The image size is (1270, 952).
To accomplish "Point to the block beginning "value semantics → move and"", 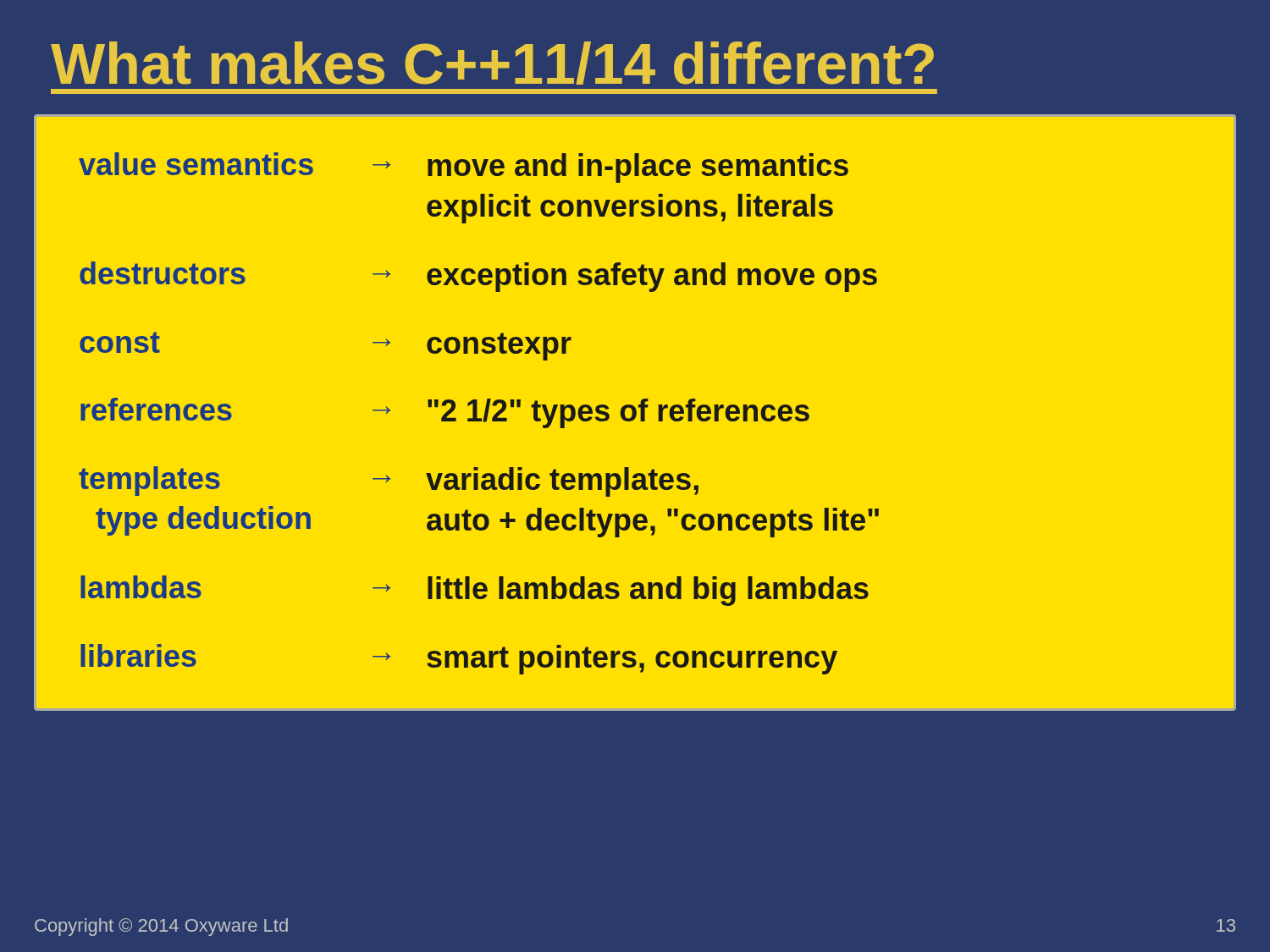I will (x=635, y=185).
